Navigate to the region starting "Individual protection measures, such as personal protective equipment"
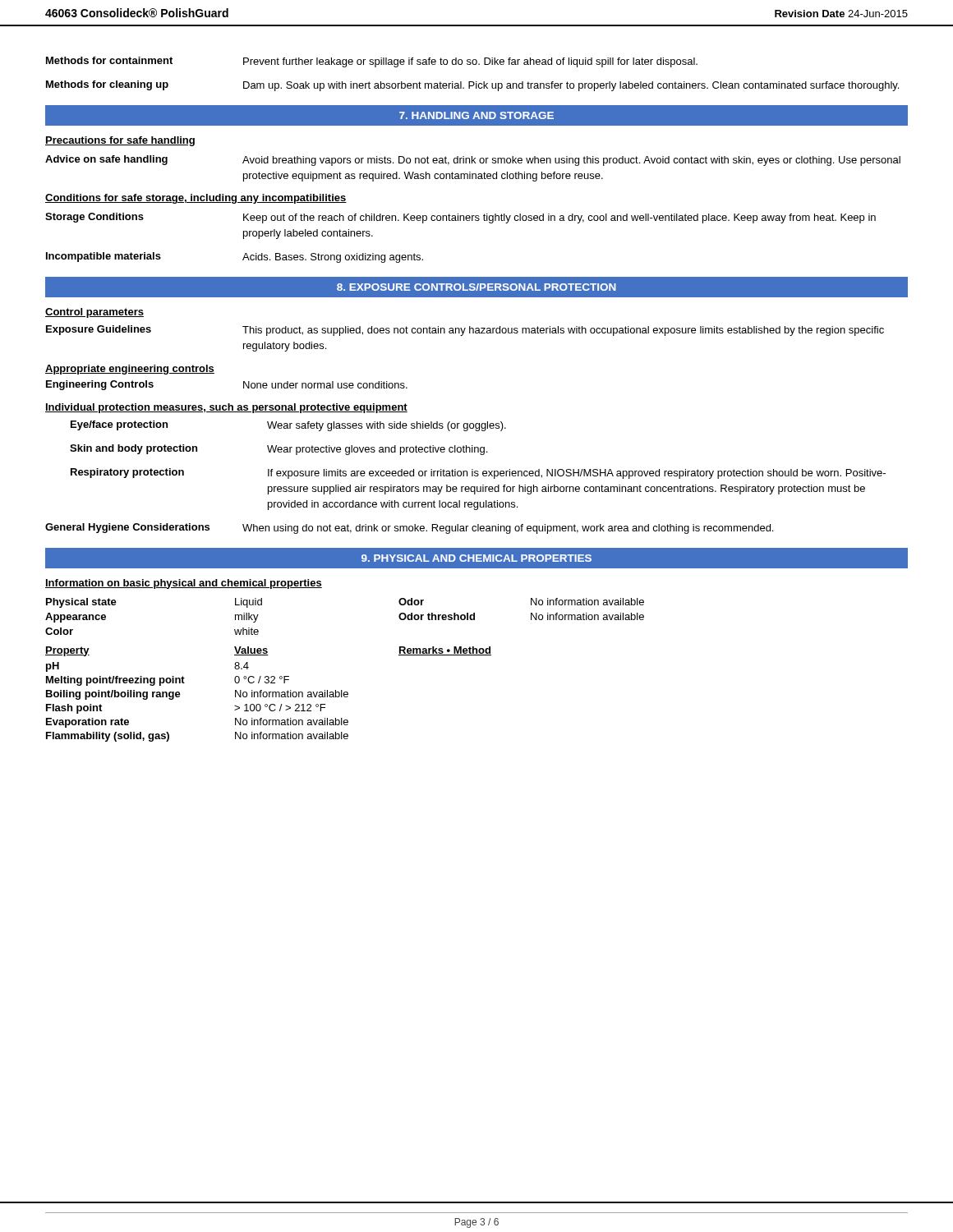953x1232 pixels. [226, 407]
